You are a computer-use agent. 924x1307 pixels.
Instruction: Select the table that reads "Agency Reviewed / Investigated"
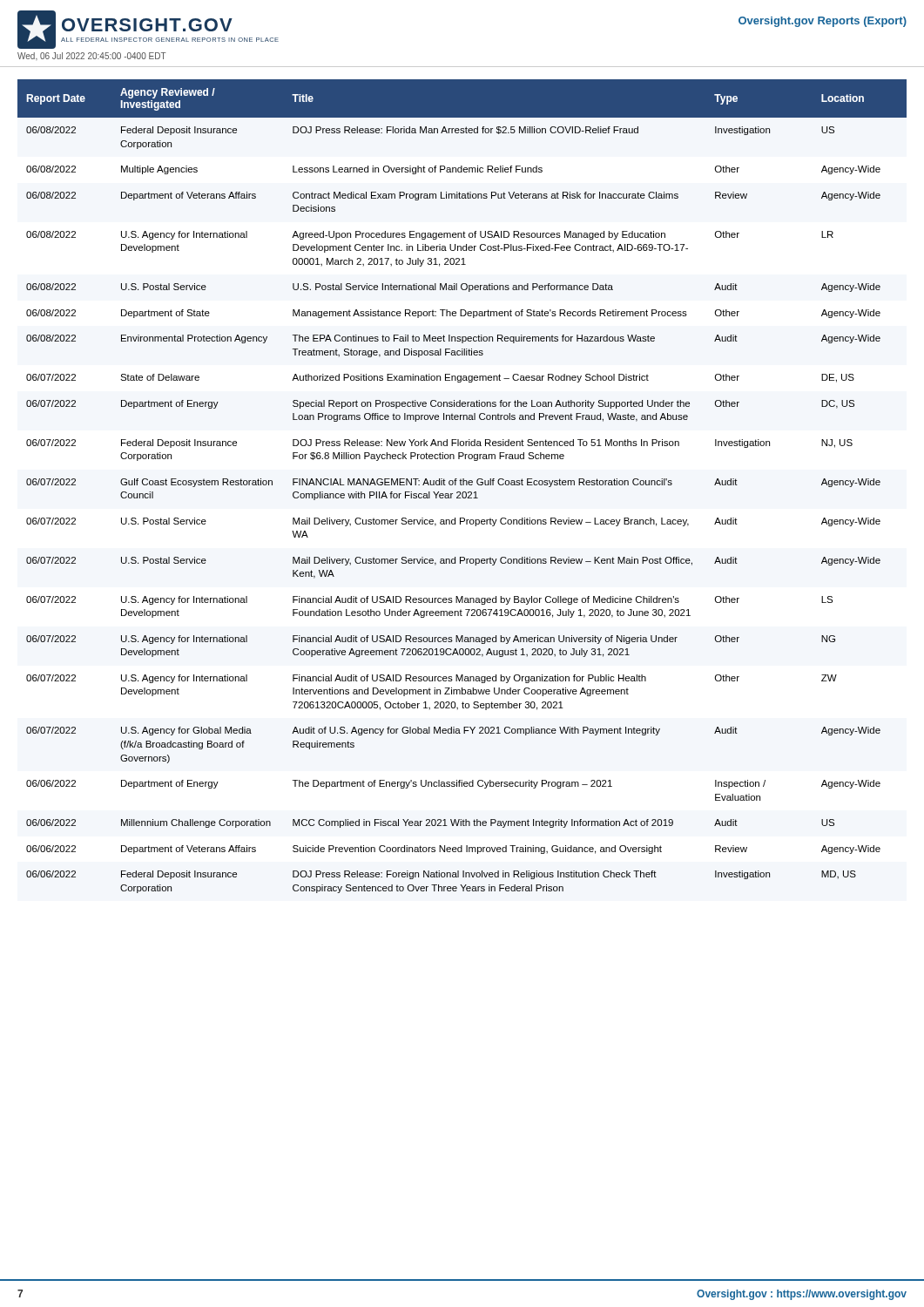pos(462,484)
